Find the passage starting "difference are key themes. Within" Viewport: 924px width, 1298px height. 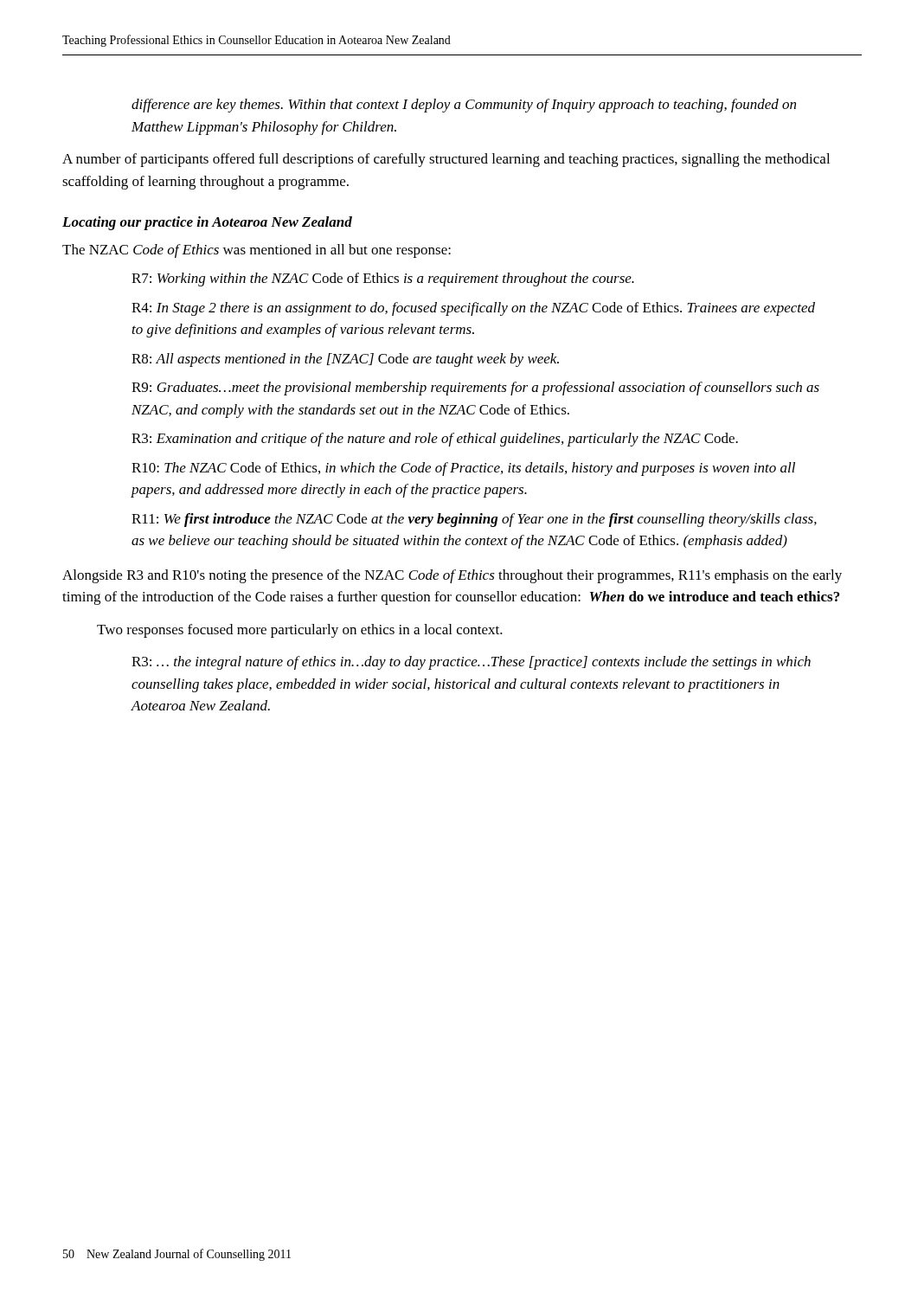point(464,115)
